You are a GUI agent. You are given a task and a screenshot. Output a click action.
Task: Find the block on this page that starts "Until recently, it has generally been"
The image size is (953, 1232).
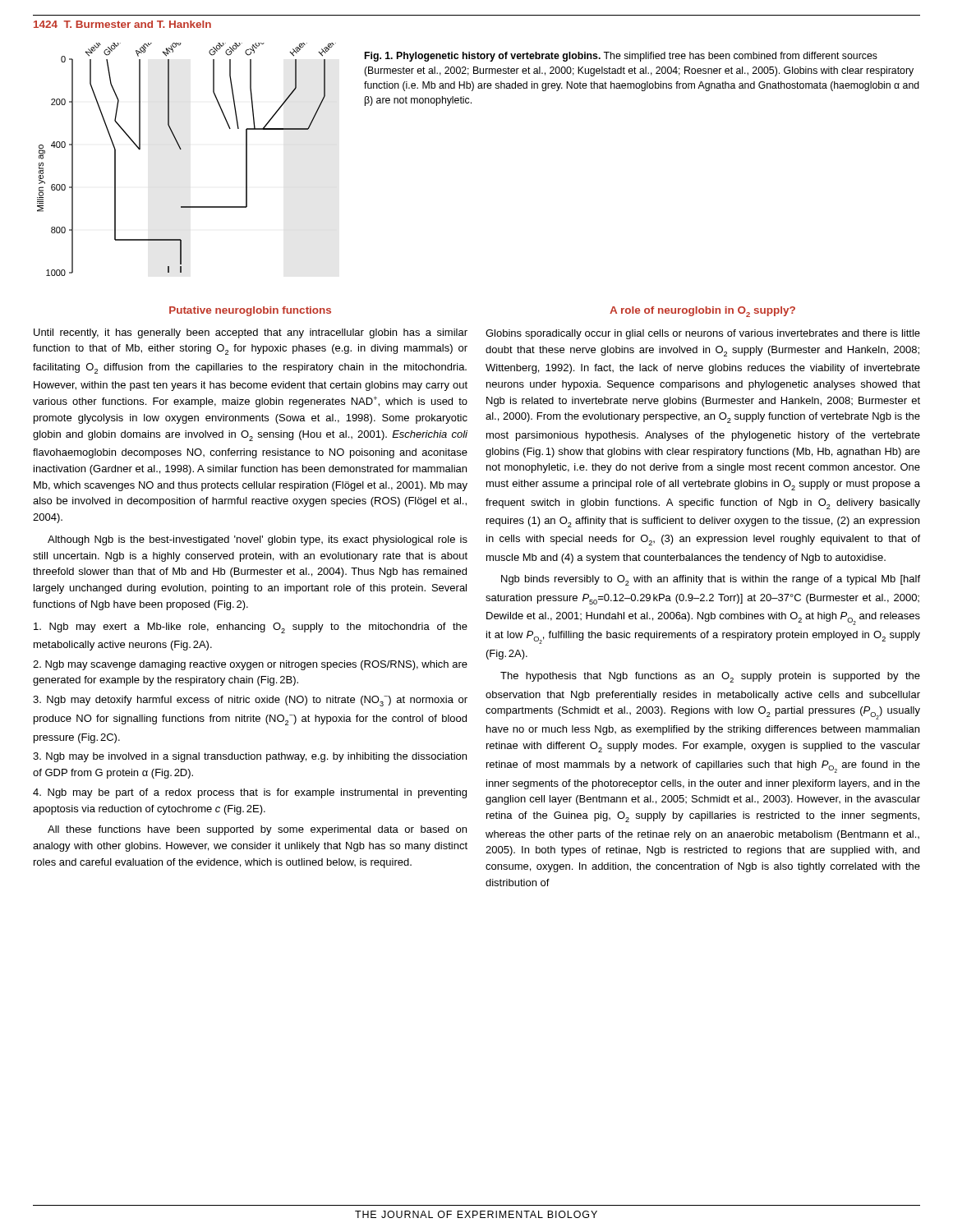[250, 468]
